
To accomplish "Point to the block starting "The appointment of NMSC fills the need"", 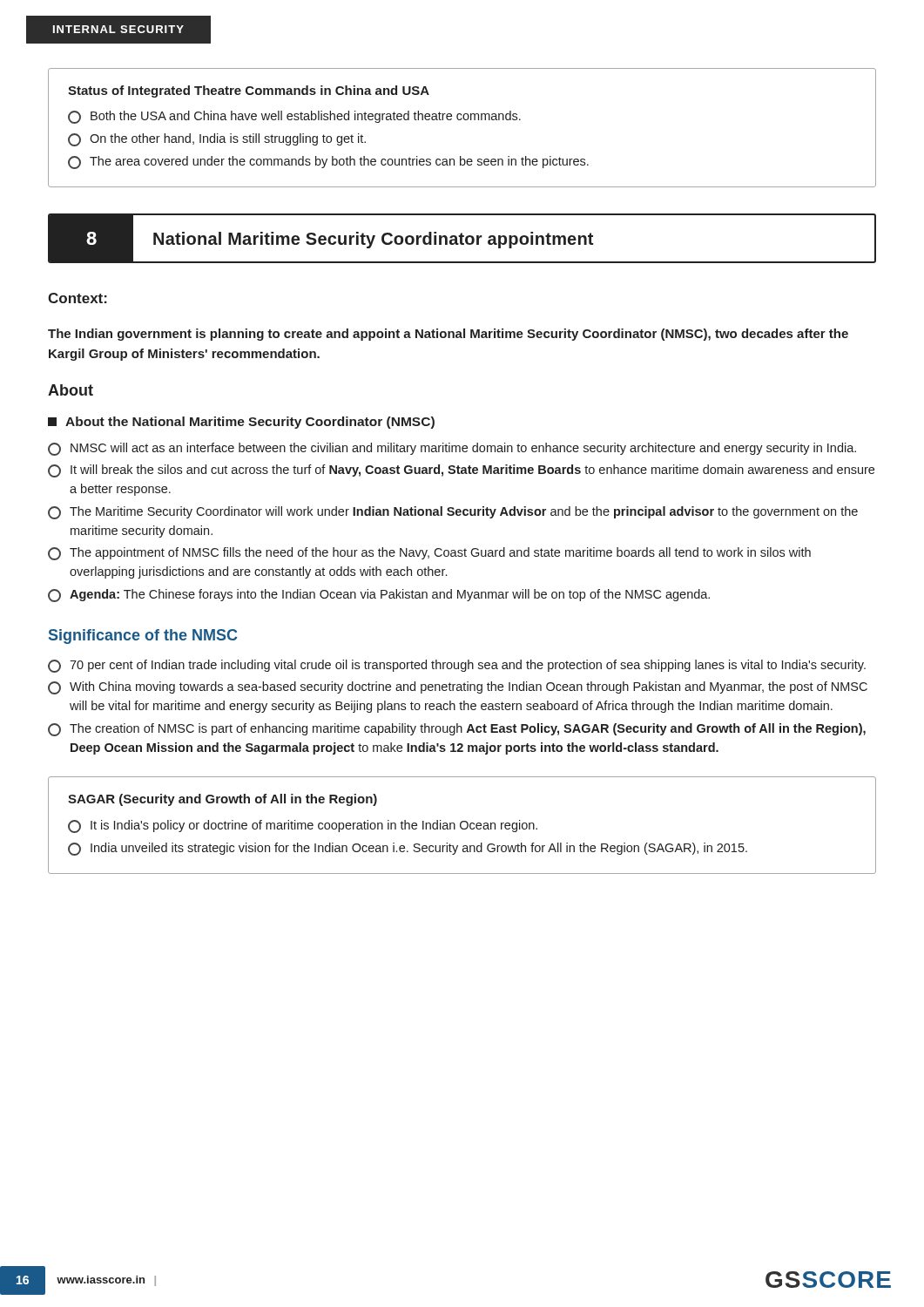I will 462,563.
